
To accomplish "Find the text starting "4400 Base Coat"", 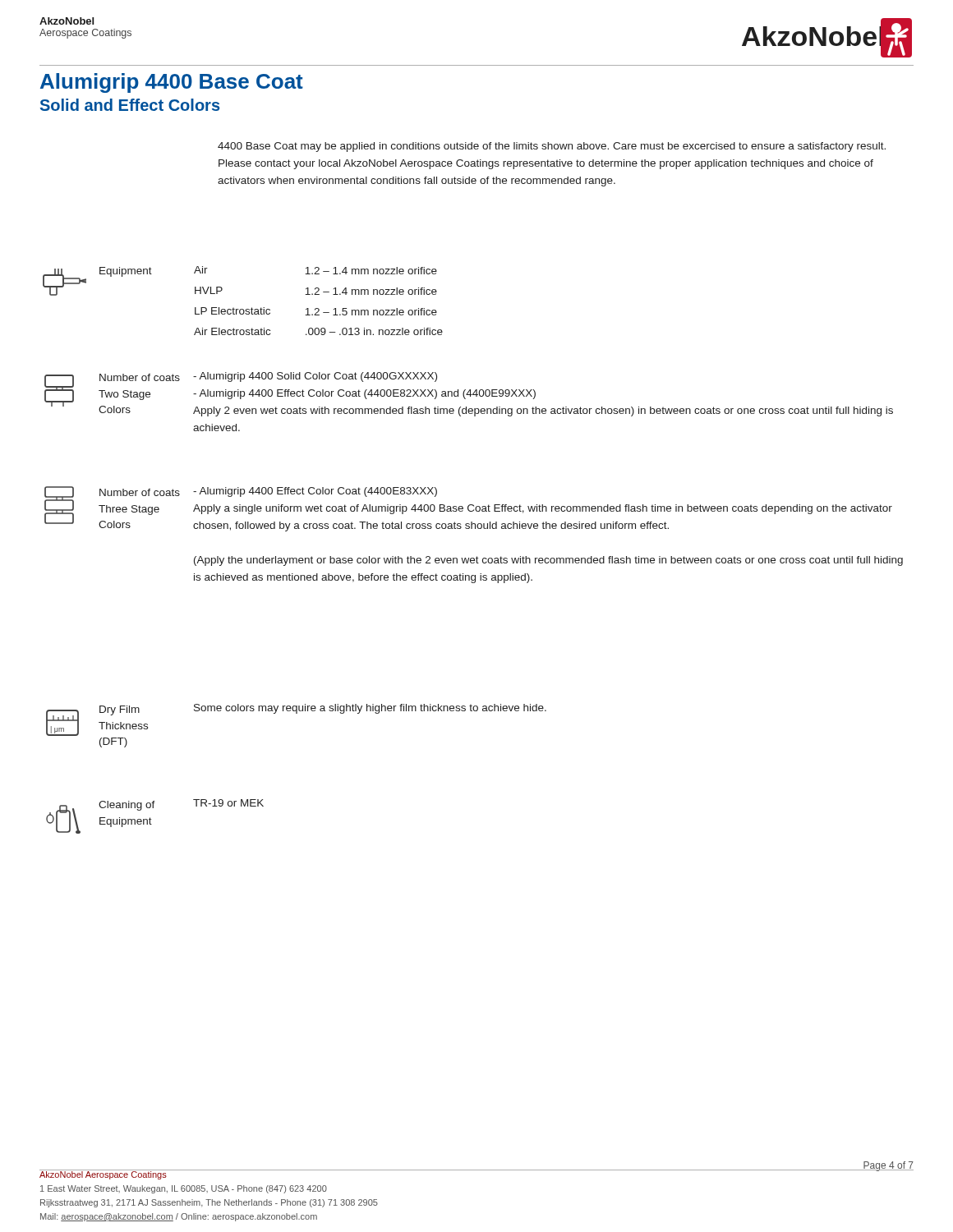I will point(552,163).
